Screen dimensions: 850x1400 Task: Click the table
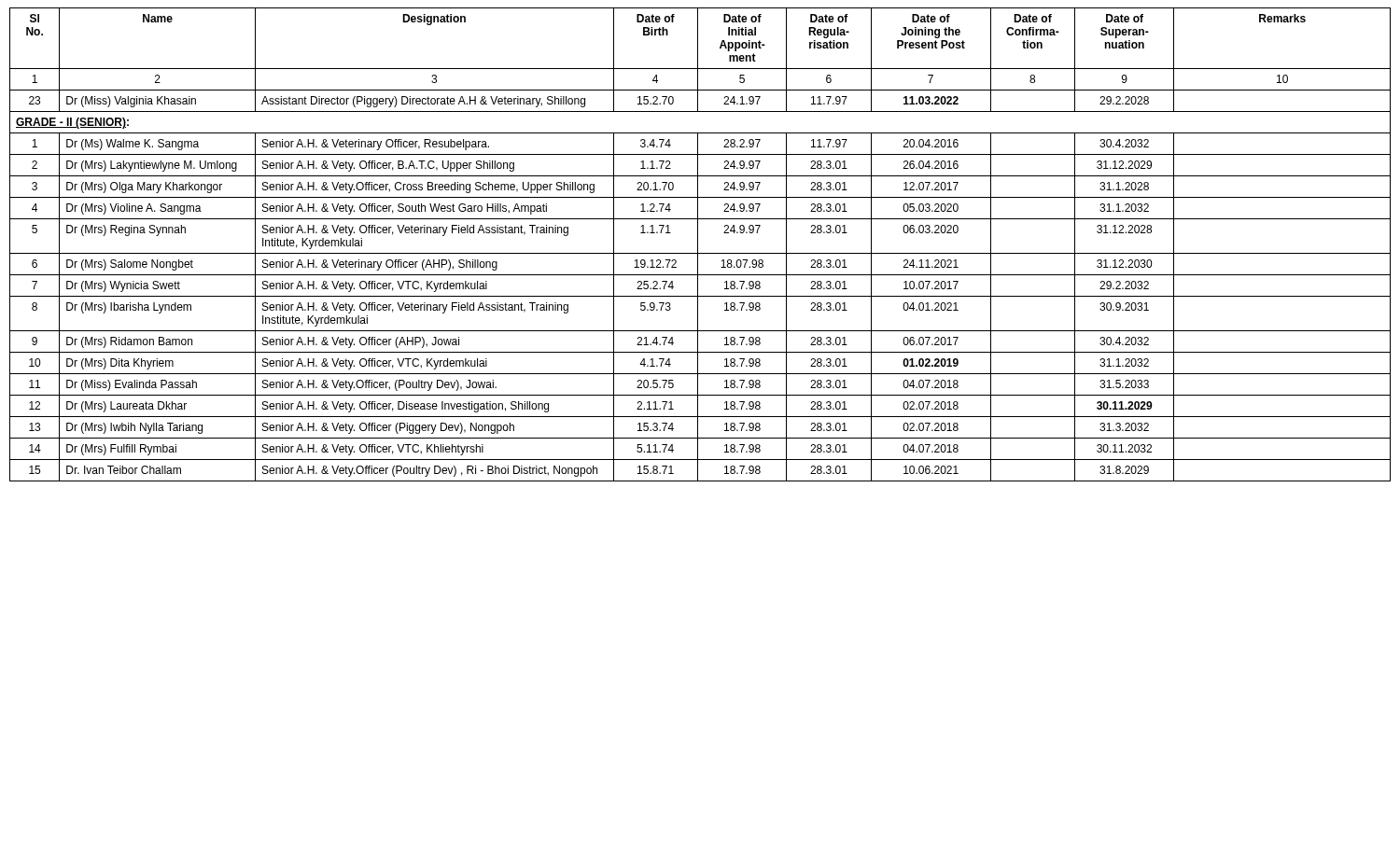click(700, 244)
